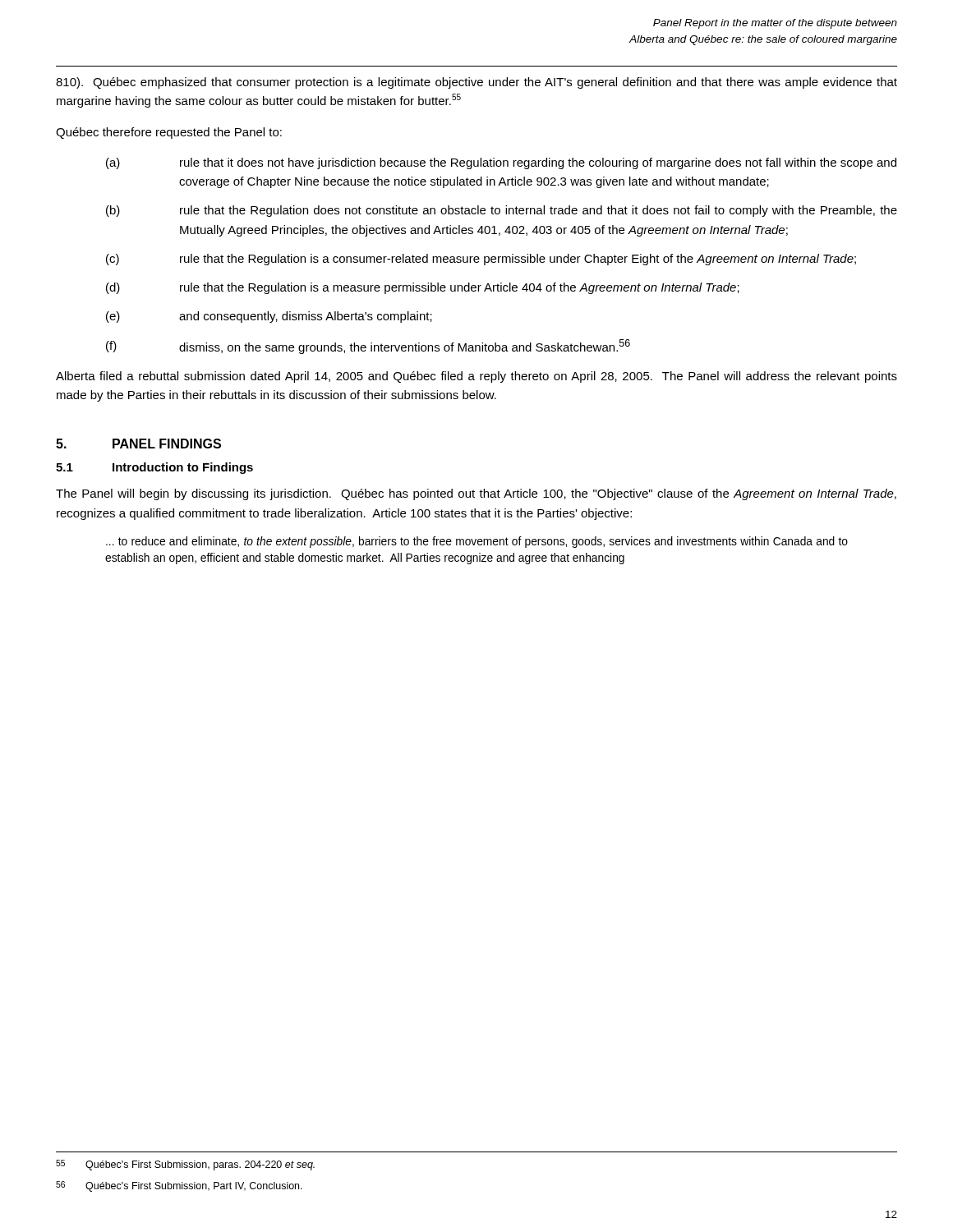Locate the block starting "(c) rule that the Regulation"
The height and width of the screenshot is (1232, 953).
[476, 258]
